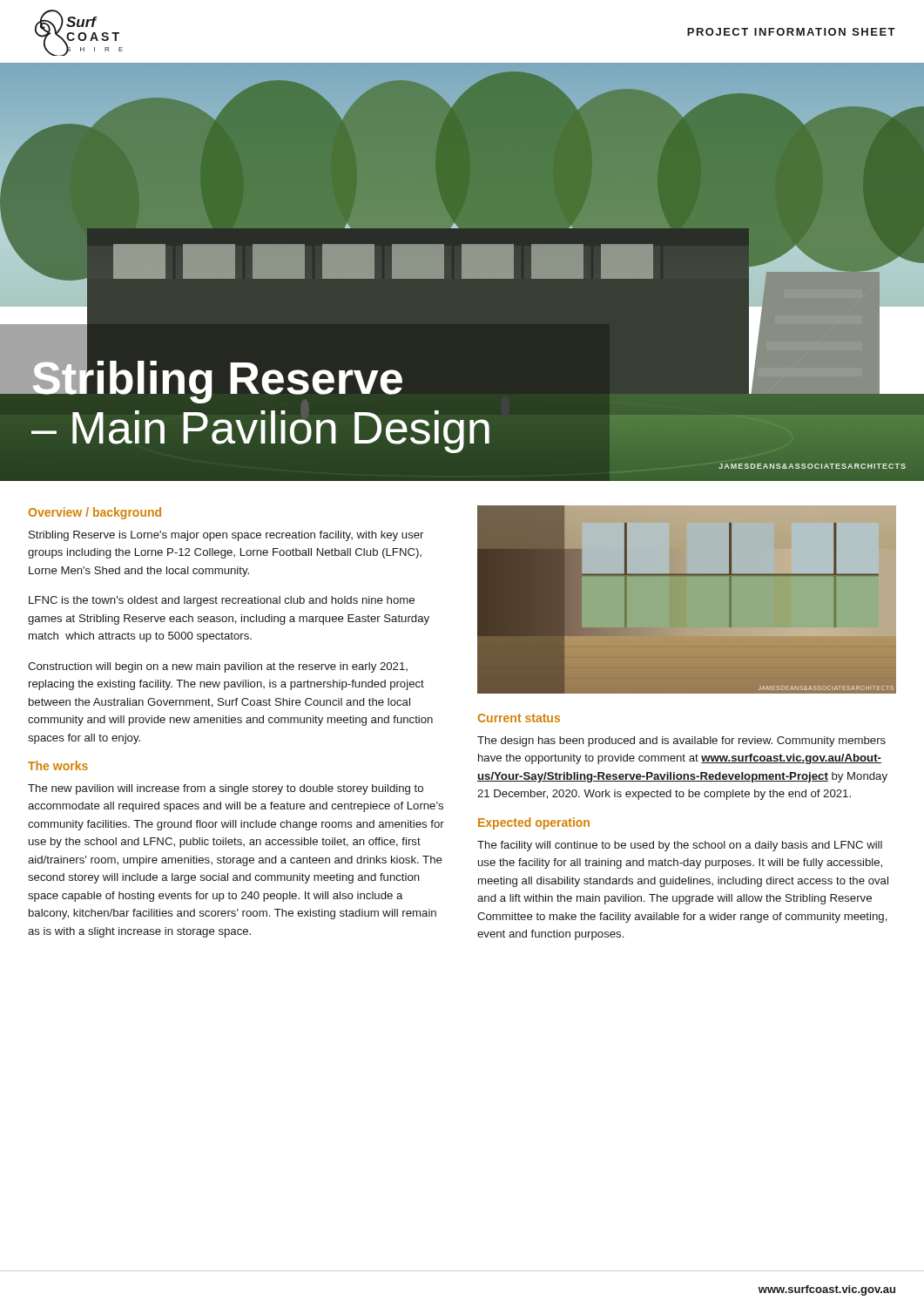Point to the text block starting "The works"
This screenshot has width=924, height=1307.
click(58, 766)
